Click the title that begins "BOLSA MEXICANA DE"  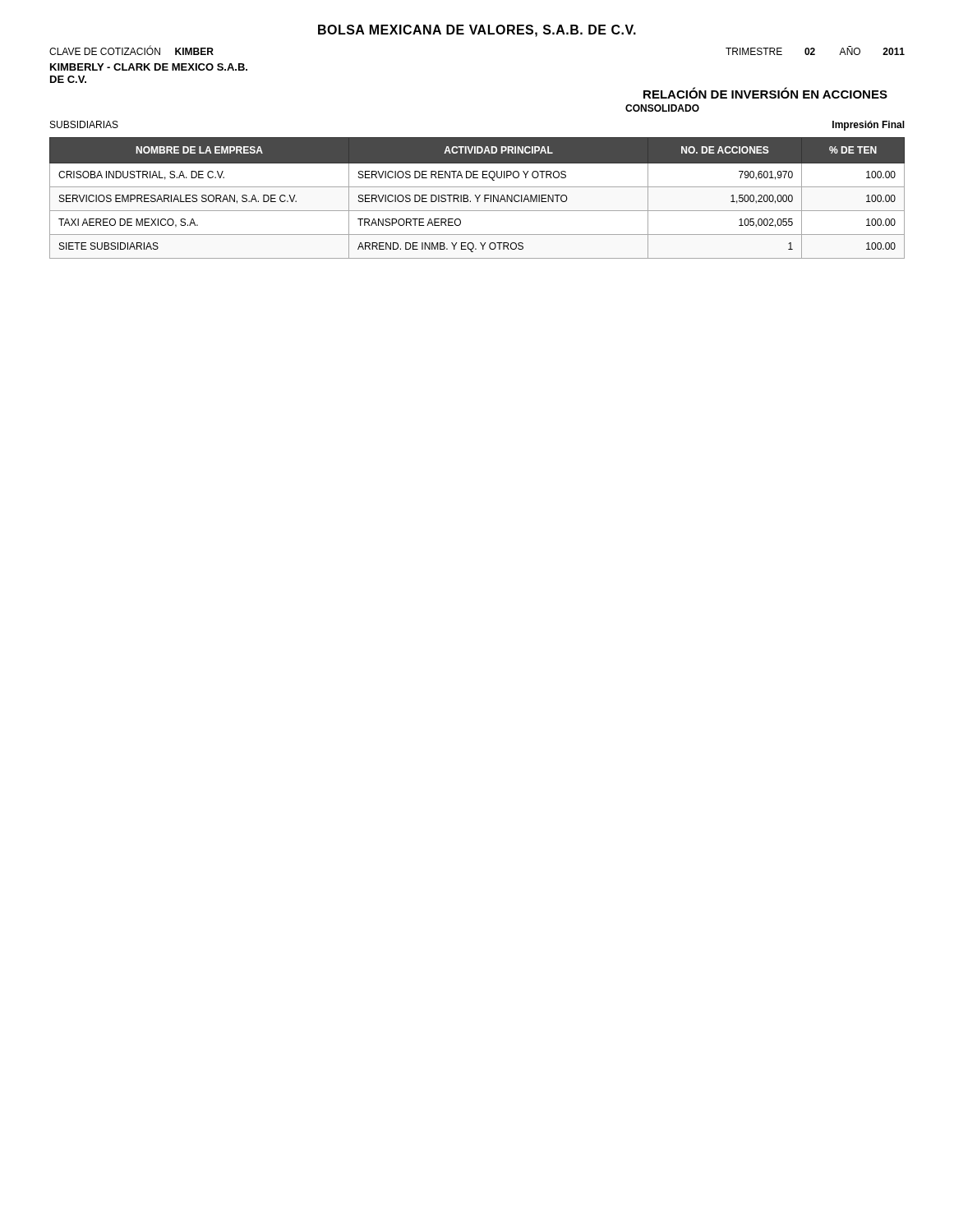(x=477, y=30)
